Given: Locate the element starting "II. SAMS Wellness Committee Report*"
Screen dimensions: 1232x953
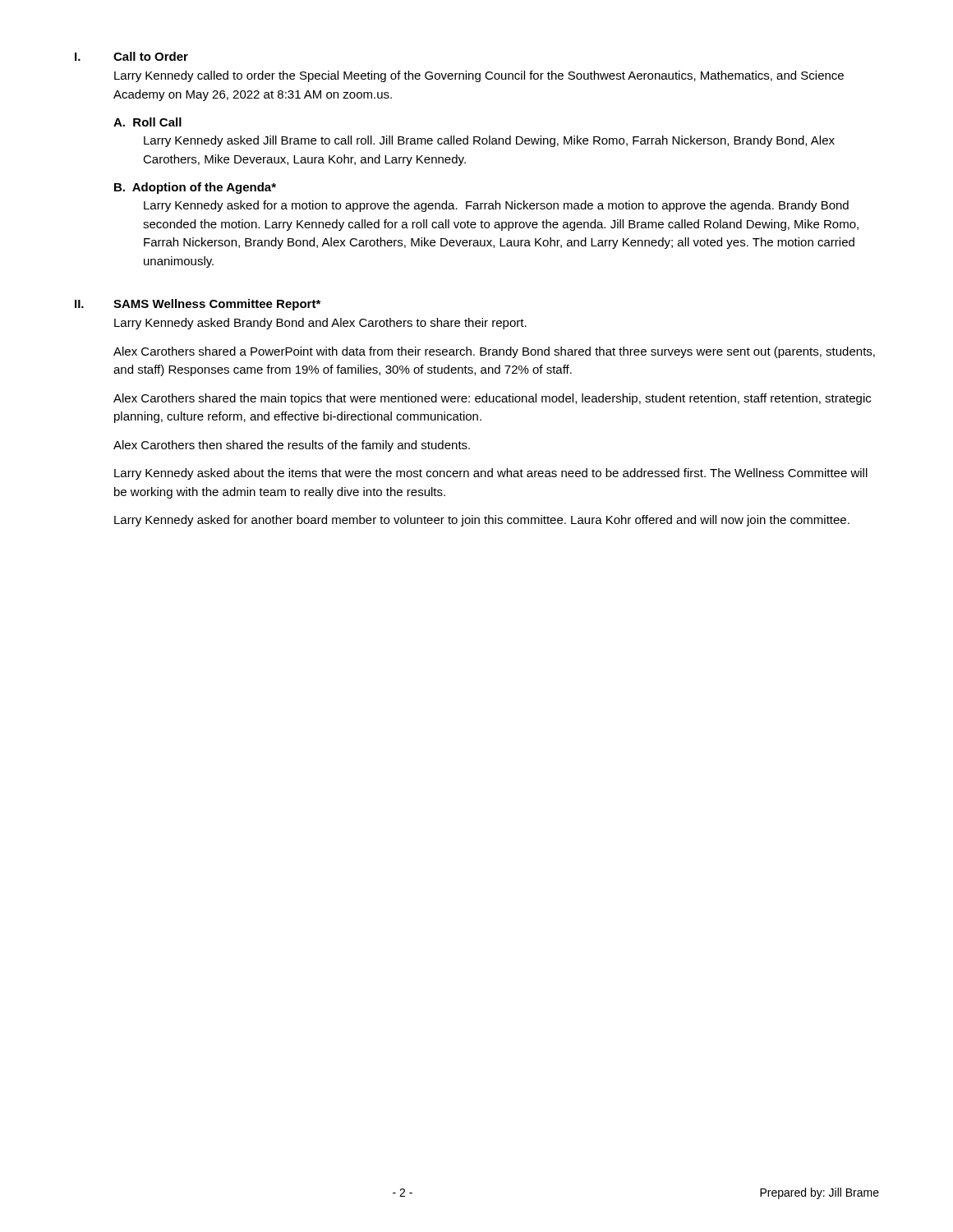Looking at the screenshot, I should (197, 304).
